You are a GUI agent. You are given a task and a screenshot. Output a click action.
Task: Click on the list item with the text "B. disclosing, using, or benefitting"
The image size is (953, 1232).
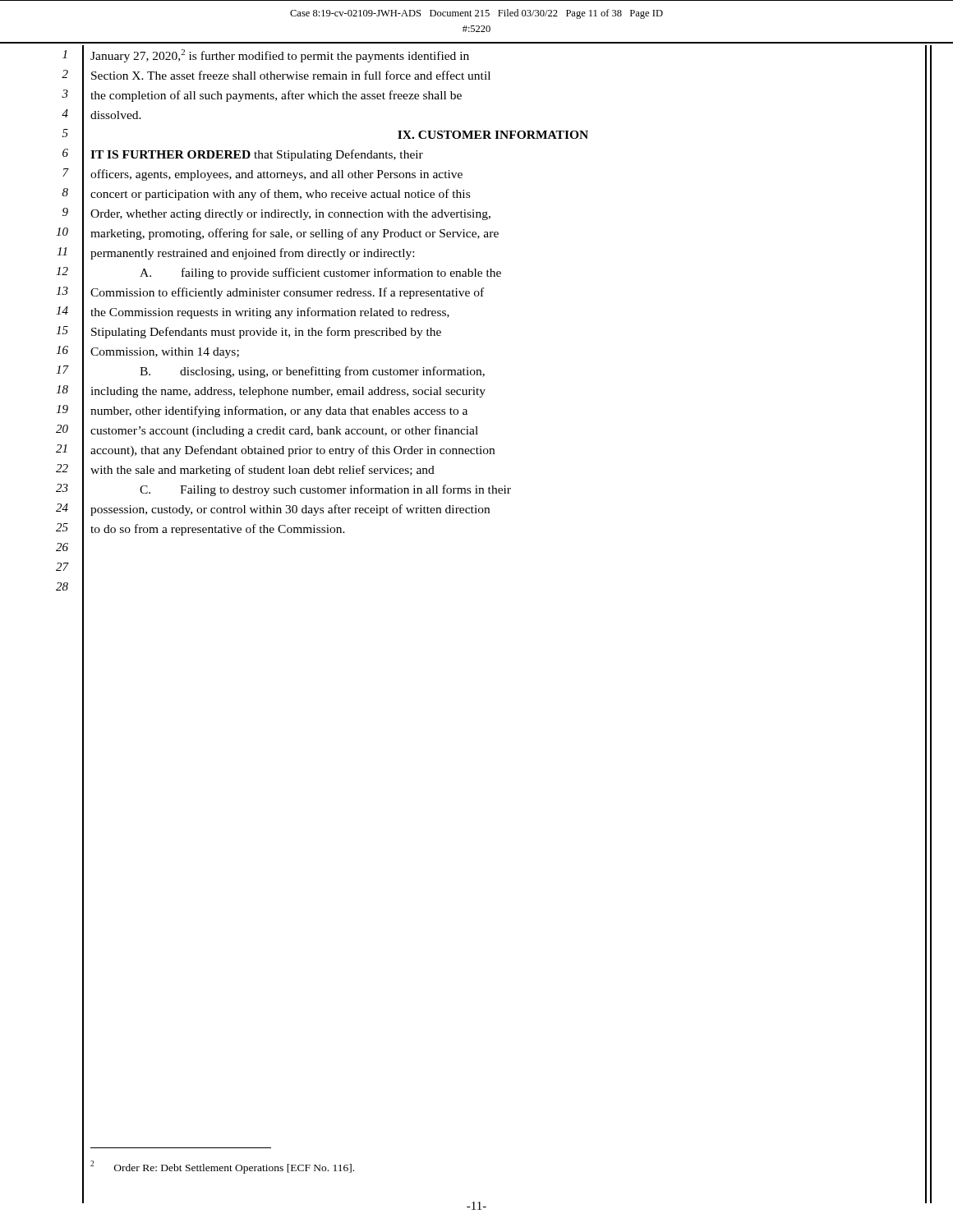click(x=312, y=372)
